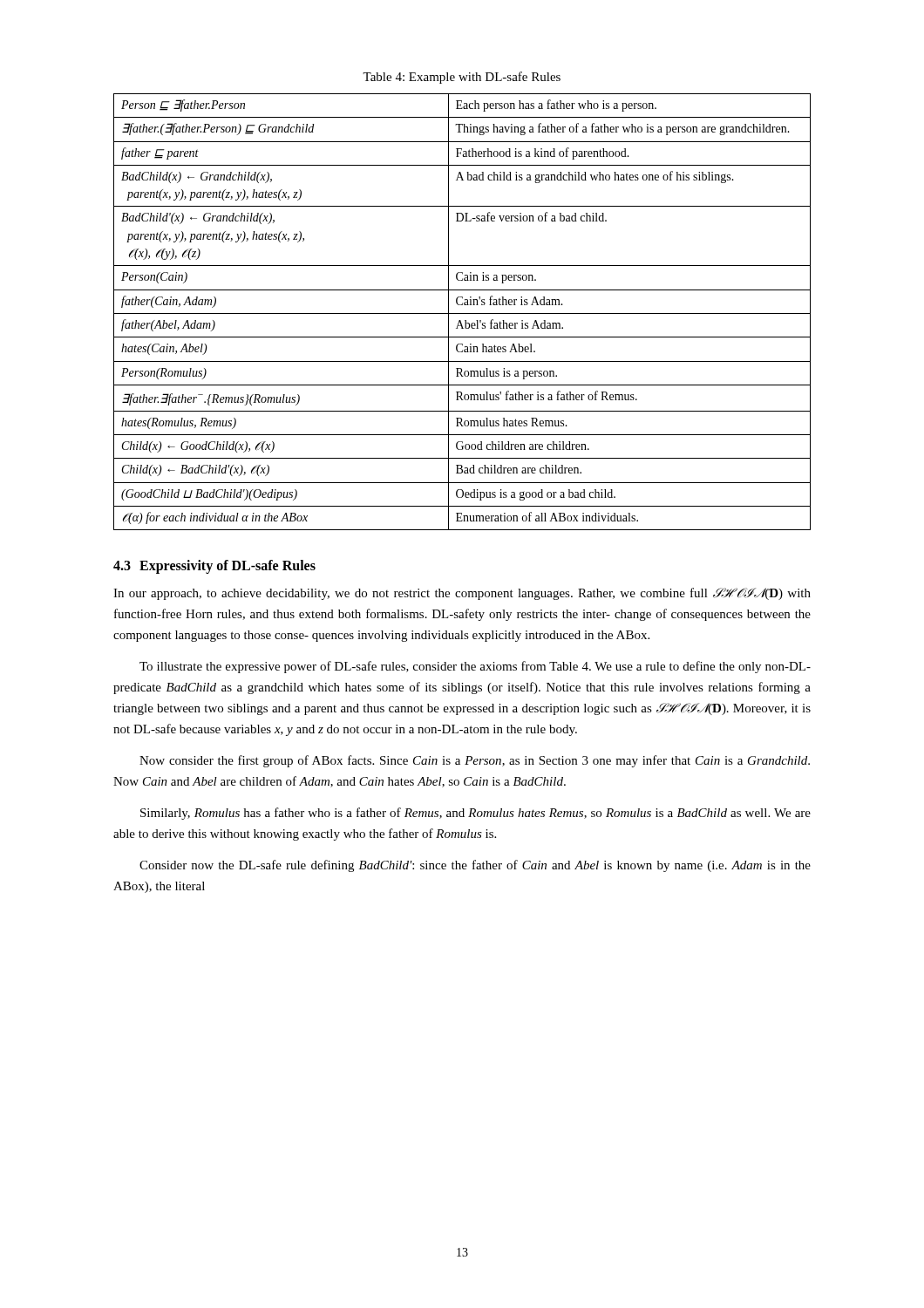This screenshot has height=1308, width=924.
Task: Find the text block containing "Now consider the first group of ABox facts."
Action: (x=462, y=771)
